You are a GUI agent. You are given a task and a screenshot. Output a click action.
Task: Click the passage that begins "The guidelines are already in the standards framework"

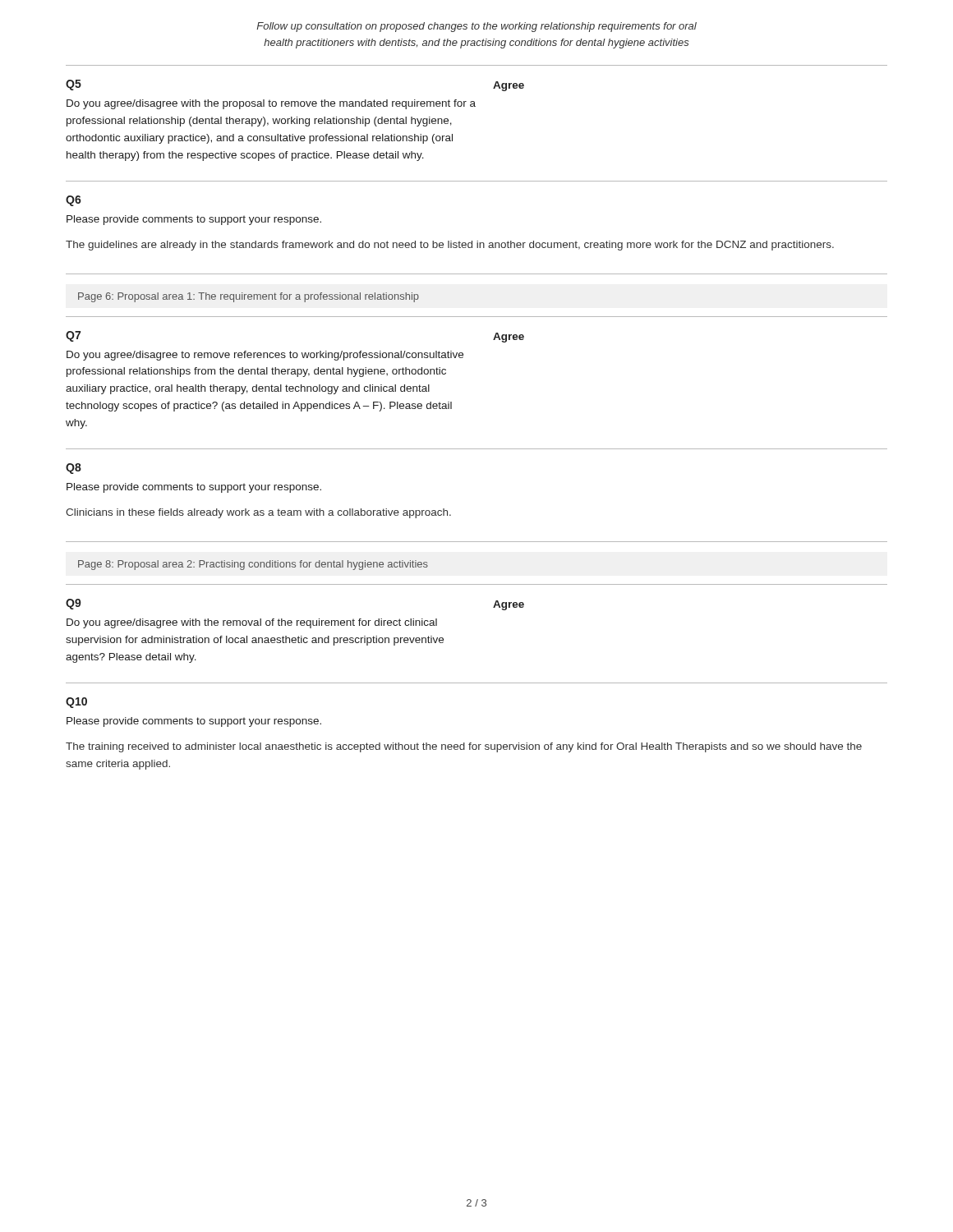450,244
